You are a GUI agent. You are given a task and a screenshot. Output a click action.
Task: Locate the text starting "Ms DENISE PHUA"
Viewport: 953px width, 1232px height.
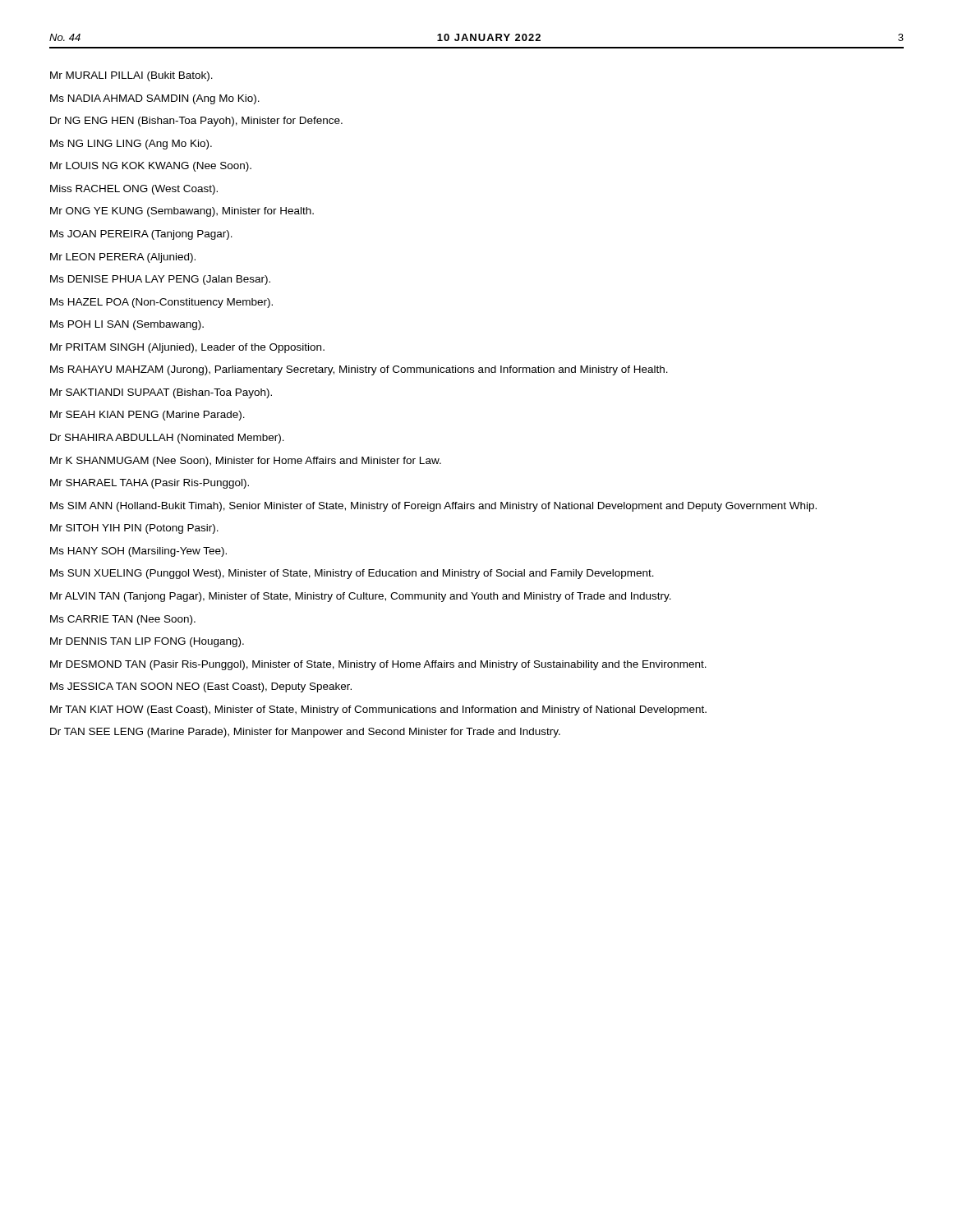click(x=160, y=279)
